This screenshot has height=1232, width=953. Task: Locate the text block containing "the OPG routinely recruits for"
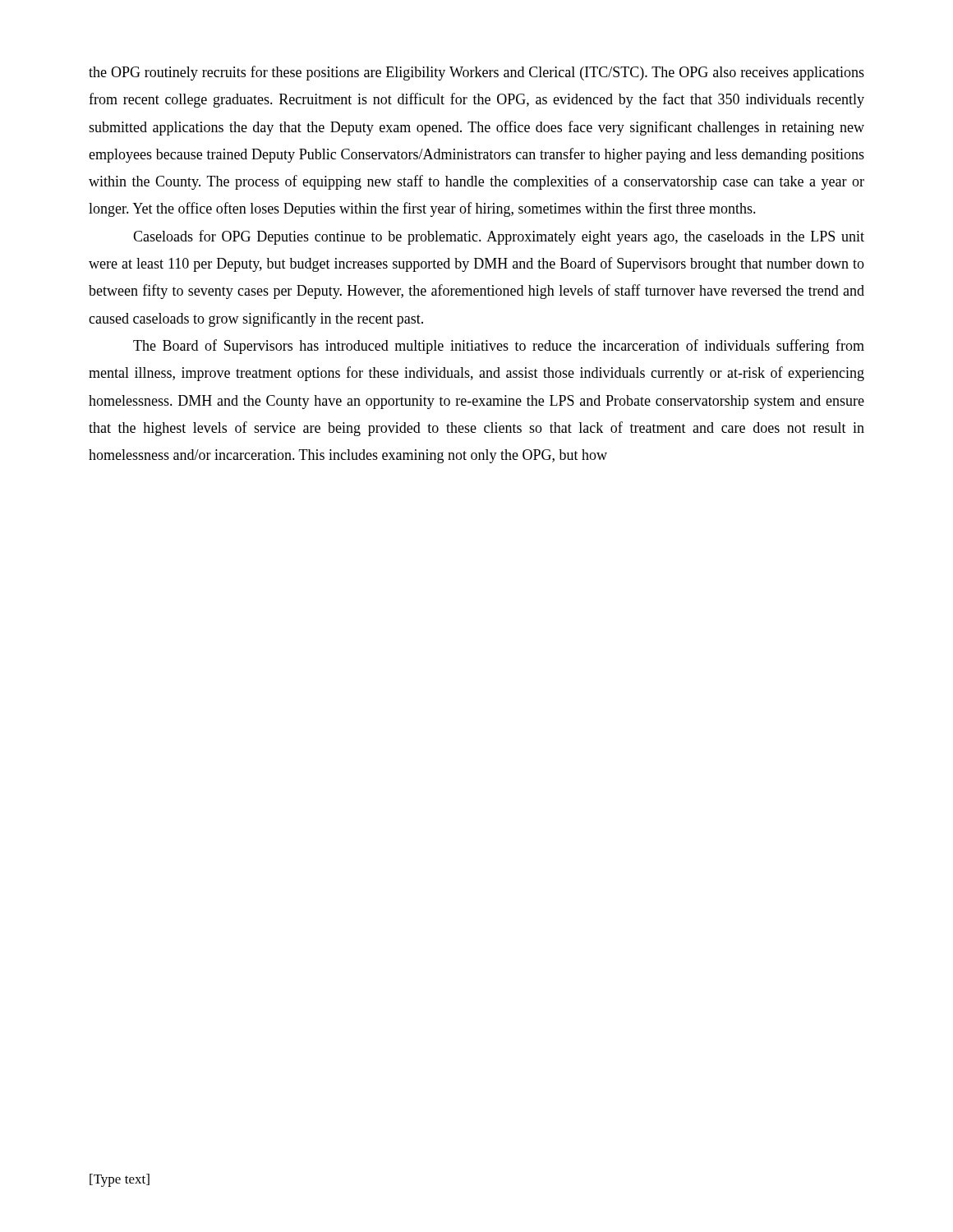pyautogui.click(x=476, y=141)
